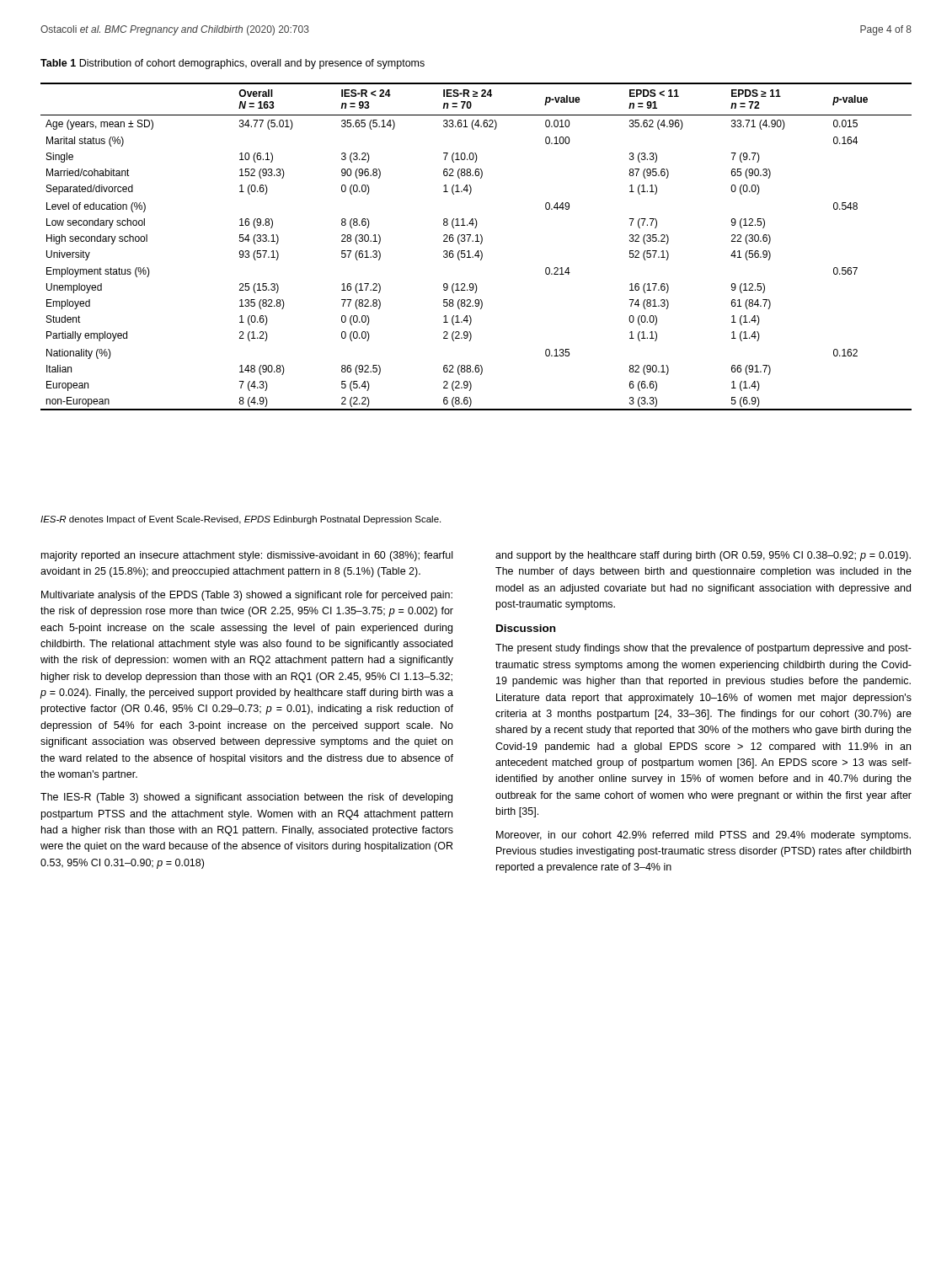
Task: Locate the passage starting "majority reported an insecure attachment style: dismissive-avoidant"
Action: pyautogui.click(x=247, y=710)
